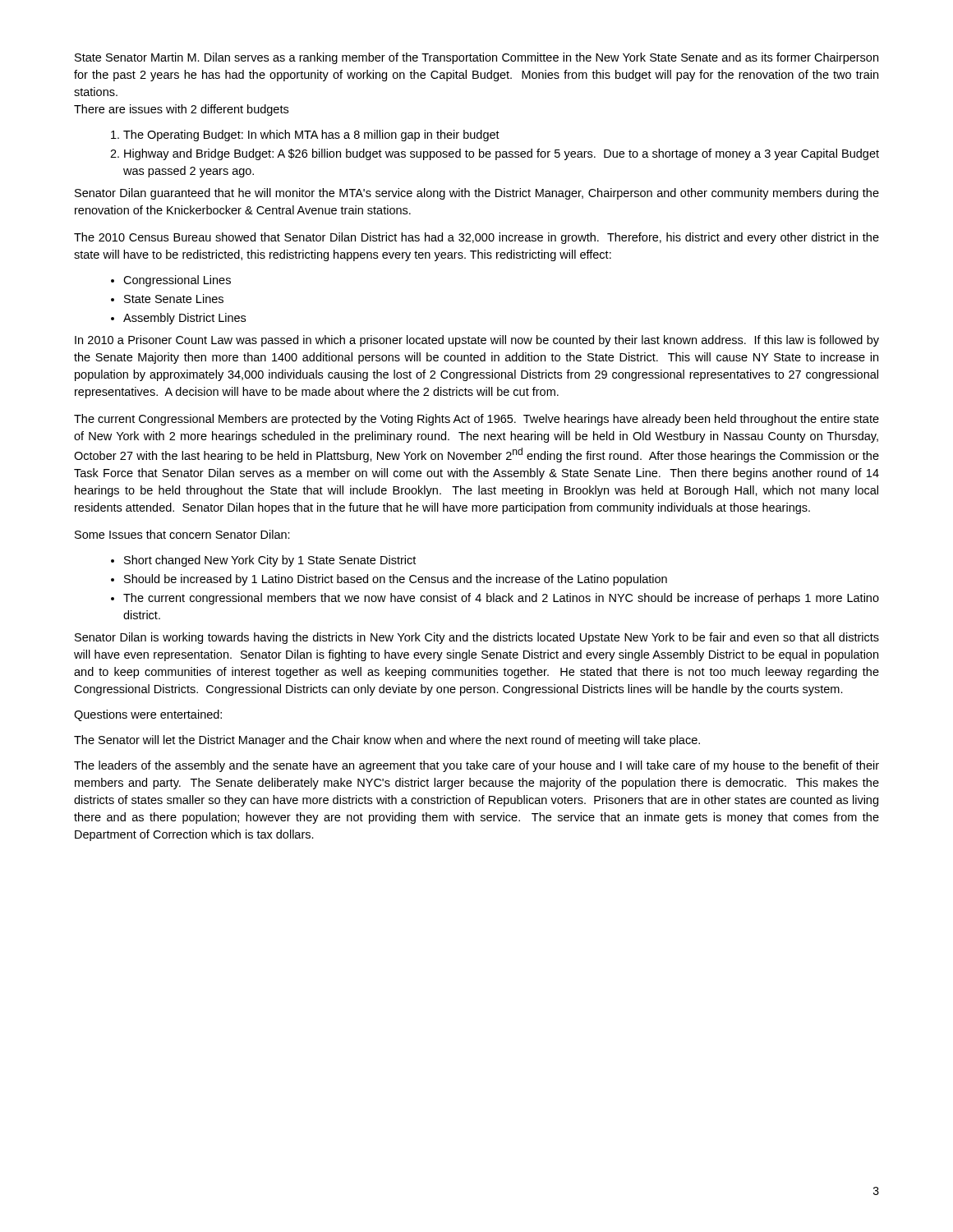Locate the block of text that opens with "Senator Dilan guaranteed that he will monitor"
Viewport: 953px width, 1232px height.
click(476, 202)
